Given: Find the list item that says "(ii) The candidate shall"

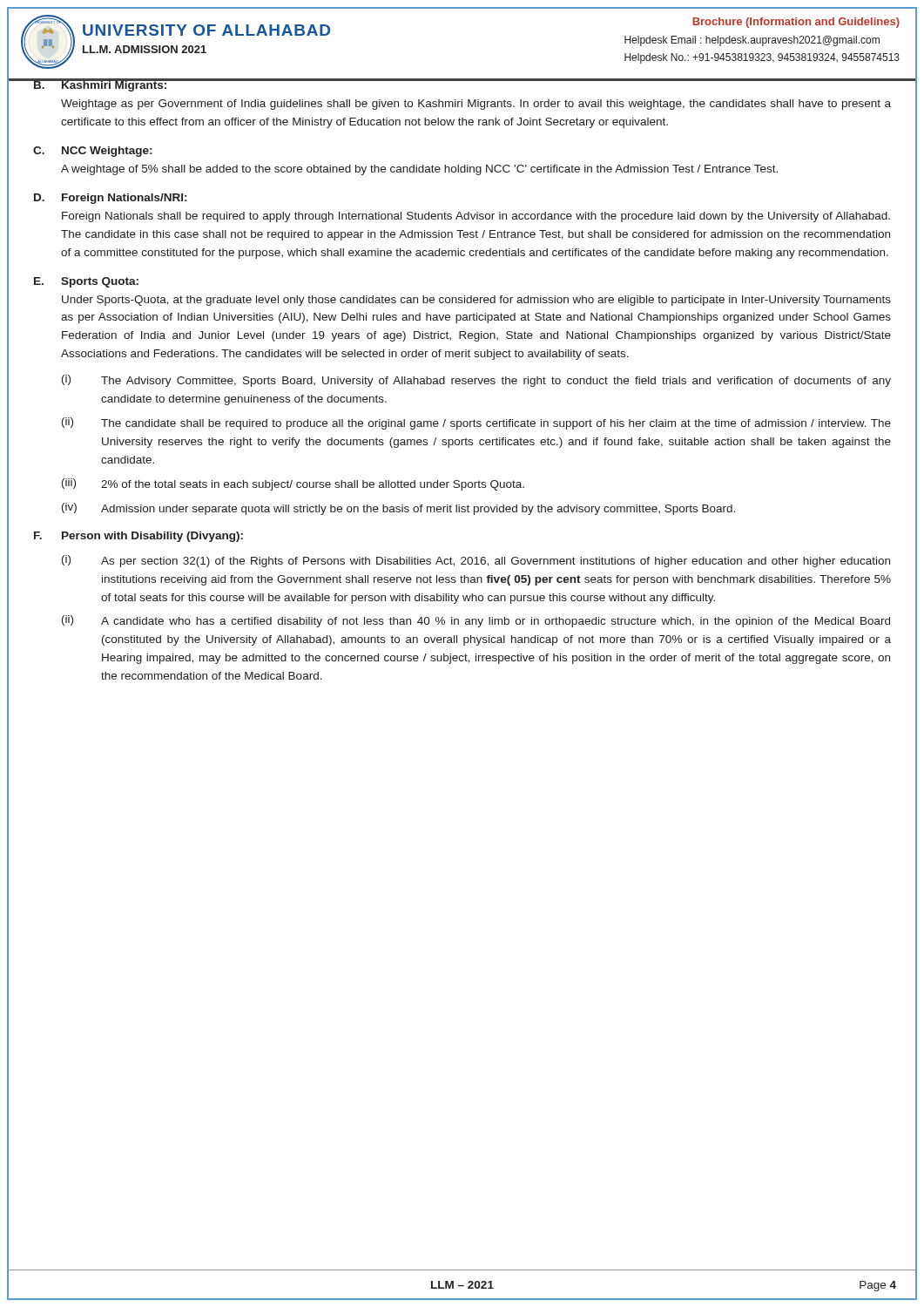Looking at the screenshot, I should tap(476, 442).
